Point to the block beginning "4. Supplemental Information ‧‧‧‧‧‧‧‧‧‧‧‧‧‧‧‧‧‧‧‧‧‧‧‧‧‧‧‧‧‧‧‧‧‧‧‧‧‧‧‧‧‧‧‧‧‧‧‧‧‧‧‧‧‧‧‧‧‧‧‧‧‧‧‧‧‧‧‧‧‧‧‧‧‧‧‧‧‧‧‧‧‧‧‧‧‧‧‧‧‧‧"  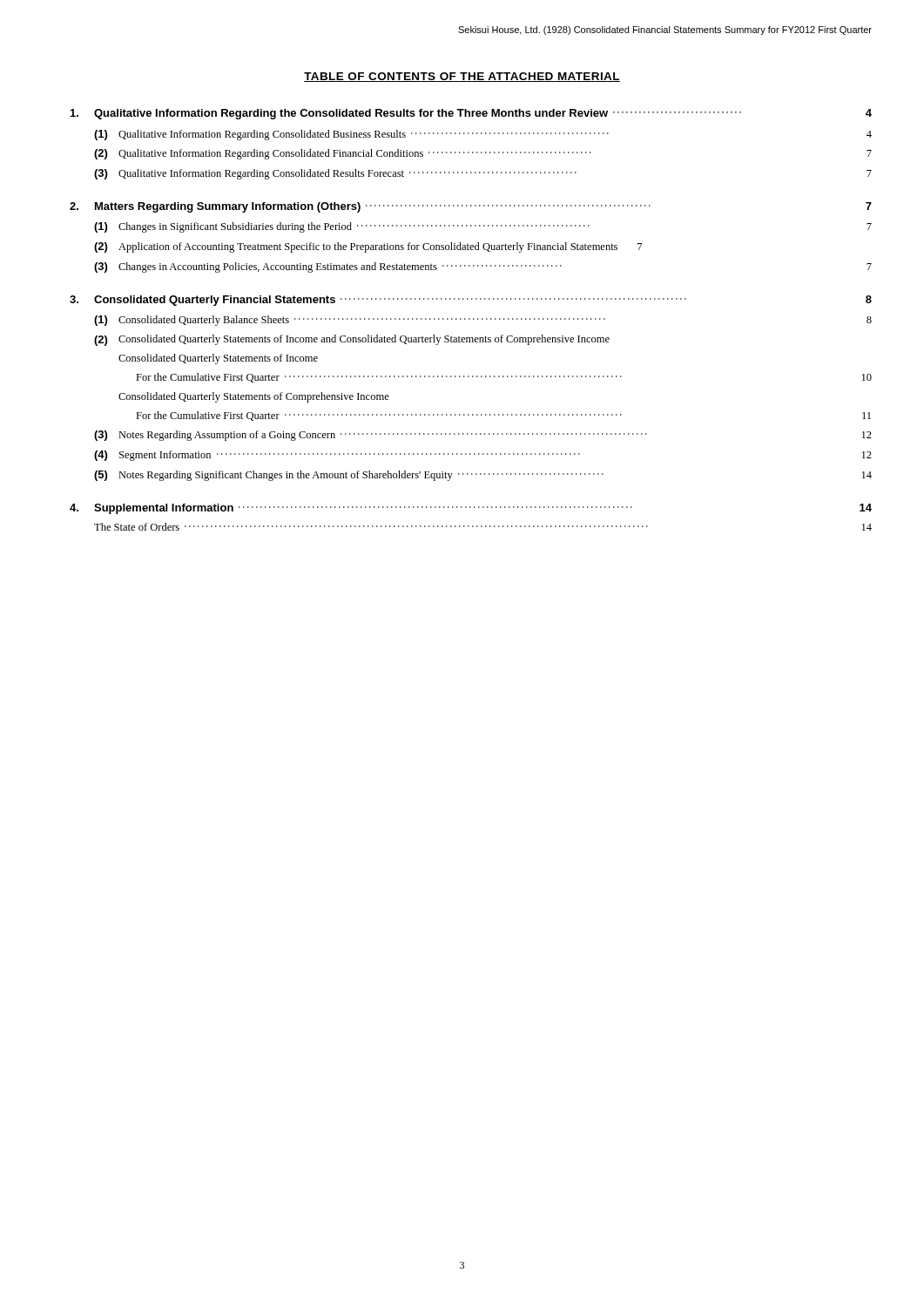coord(471,507)
